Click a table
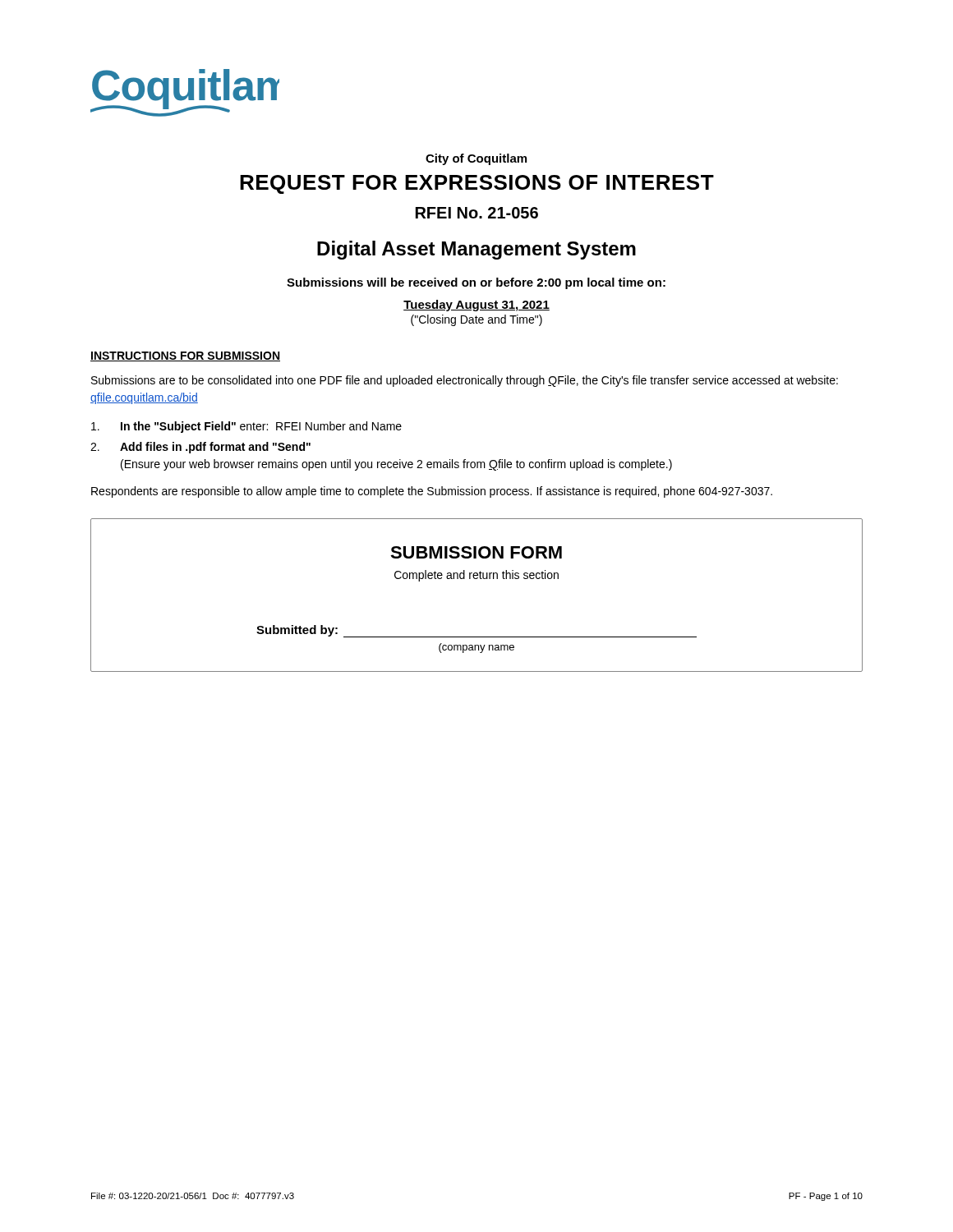953x1232 pixels. click(x=476, y=595)
